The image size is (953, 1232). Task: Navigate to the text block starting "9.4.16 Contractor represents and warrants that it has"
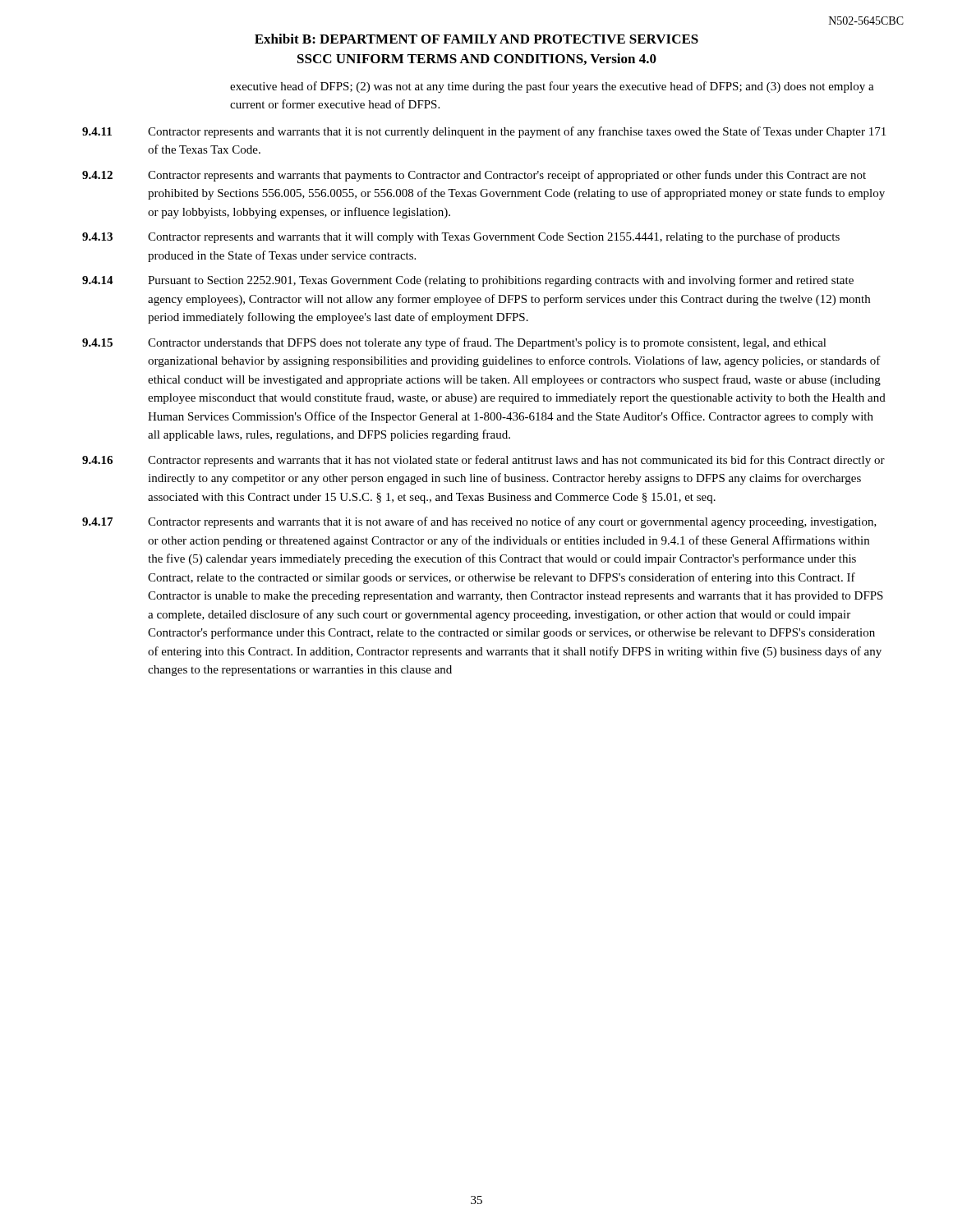pyautogui.click(x=485, y=478)
